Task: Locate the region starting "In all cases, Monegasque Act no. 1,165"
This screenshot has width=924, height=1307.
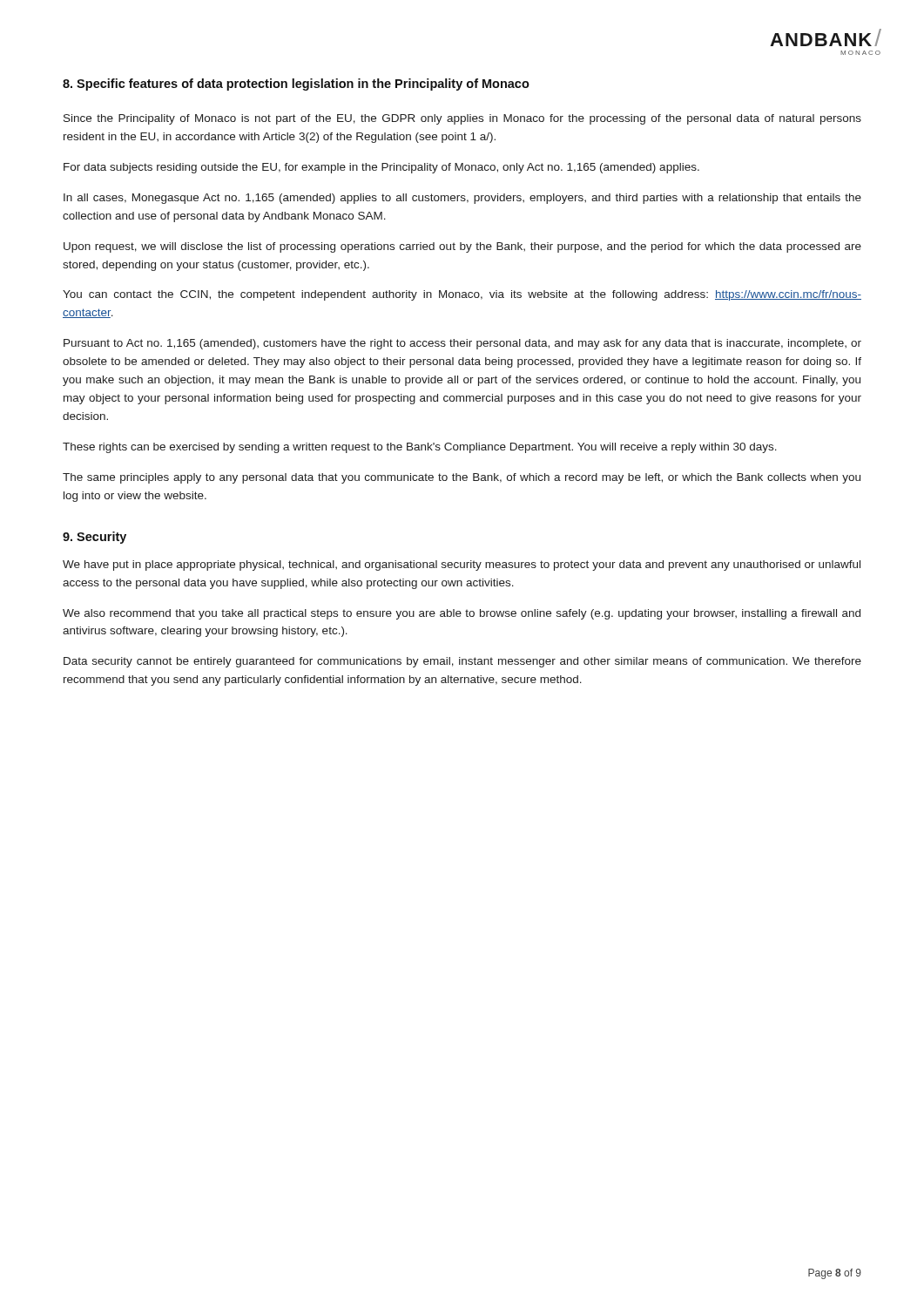Action: tap(462, 206)
